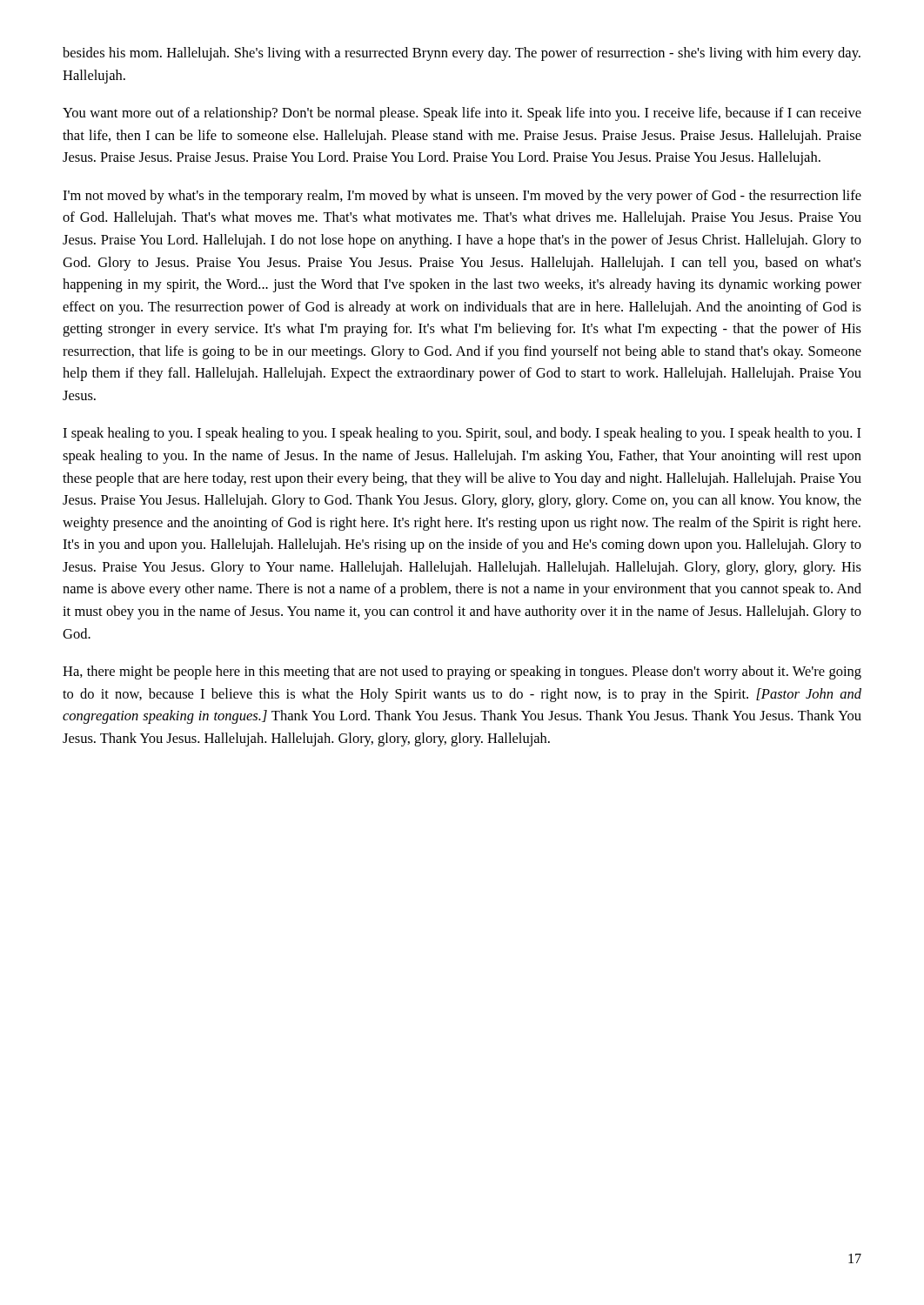
Task: Click the passage that begins "You want more out of a relationship?"
Action: 462,135
